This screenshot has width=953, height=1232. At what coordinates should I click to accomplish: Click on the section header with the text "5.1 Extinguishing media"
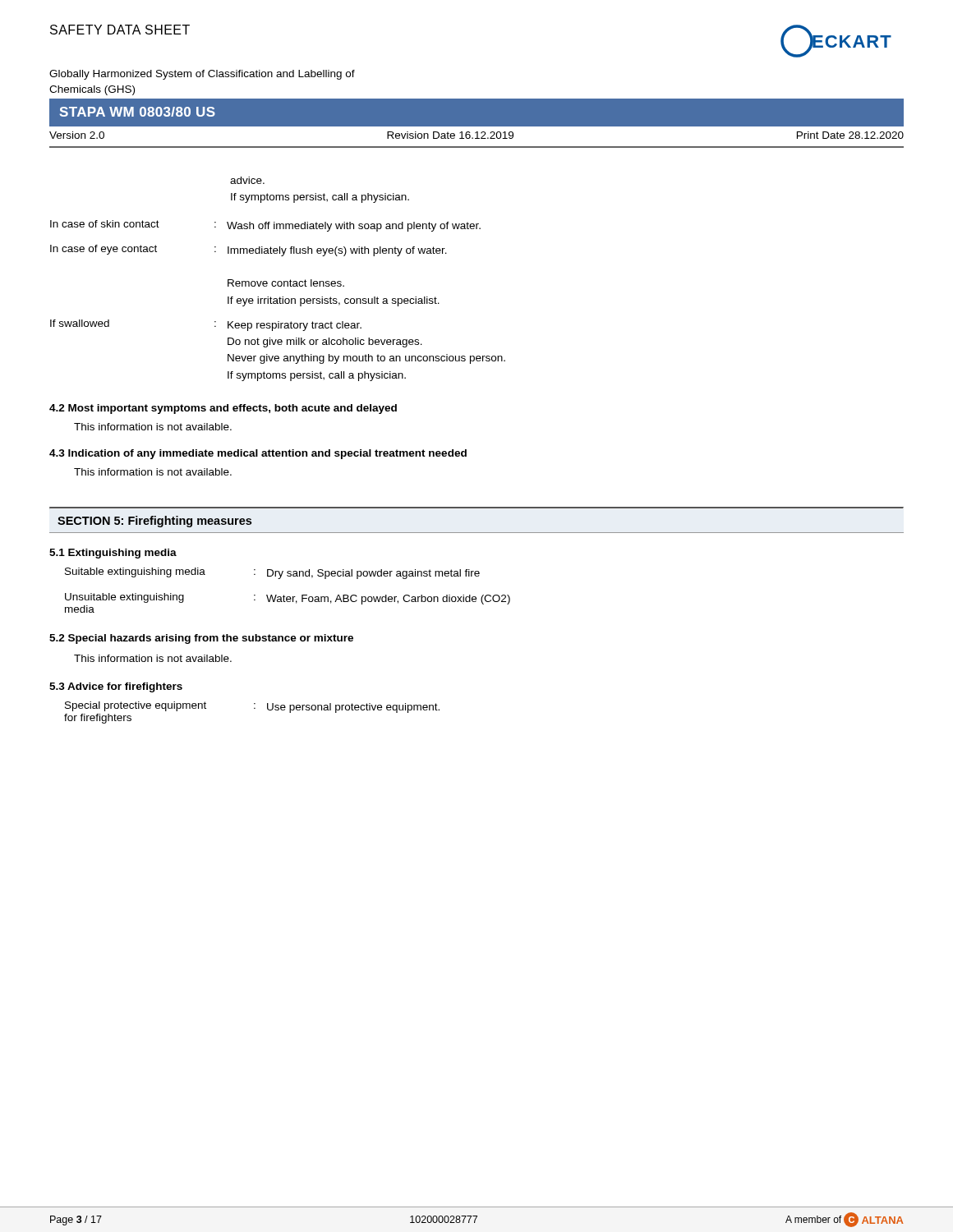(x=113, y=553)
